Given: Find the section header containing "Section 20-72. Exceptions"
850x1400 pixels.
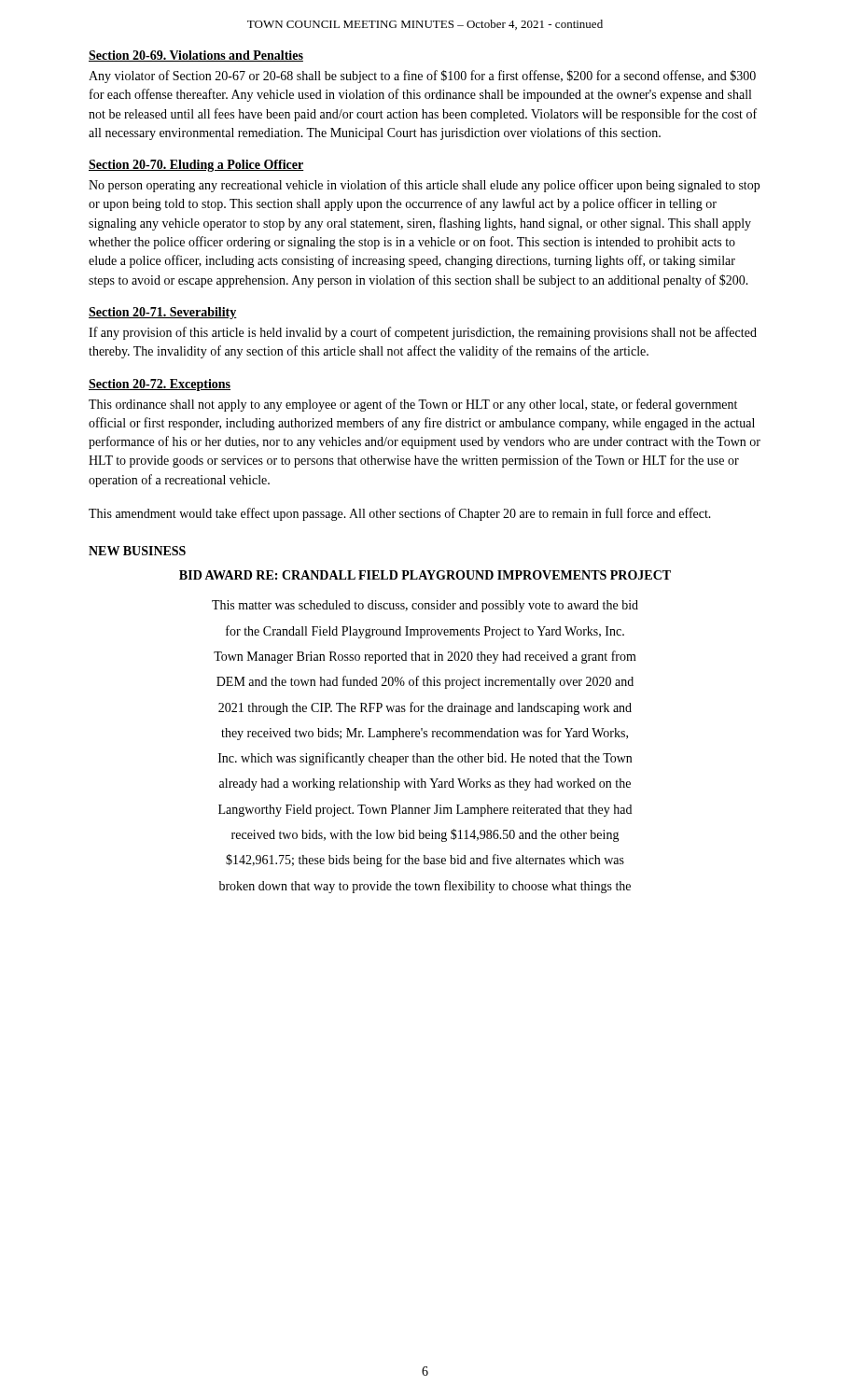Looking at the screenshot, I should coord(160,384).
